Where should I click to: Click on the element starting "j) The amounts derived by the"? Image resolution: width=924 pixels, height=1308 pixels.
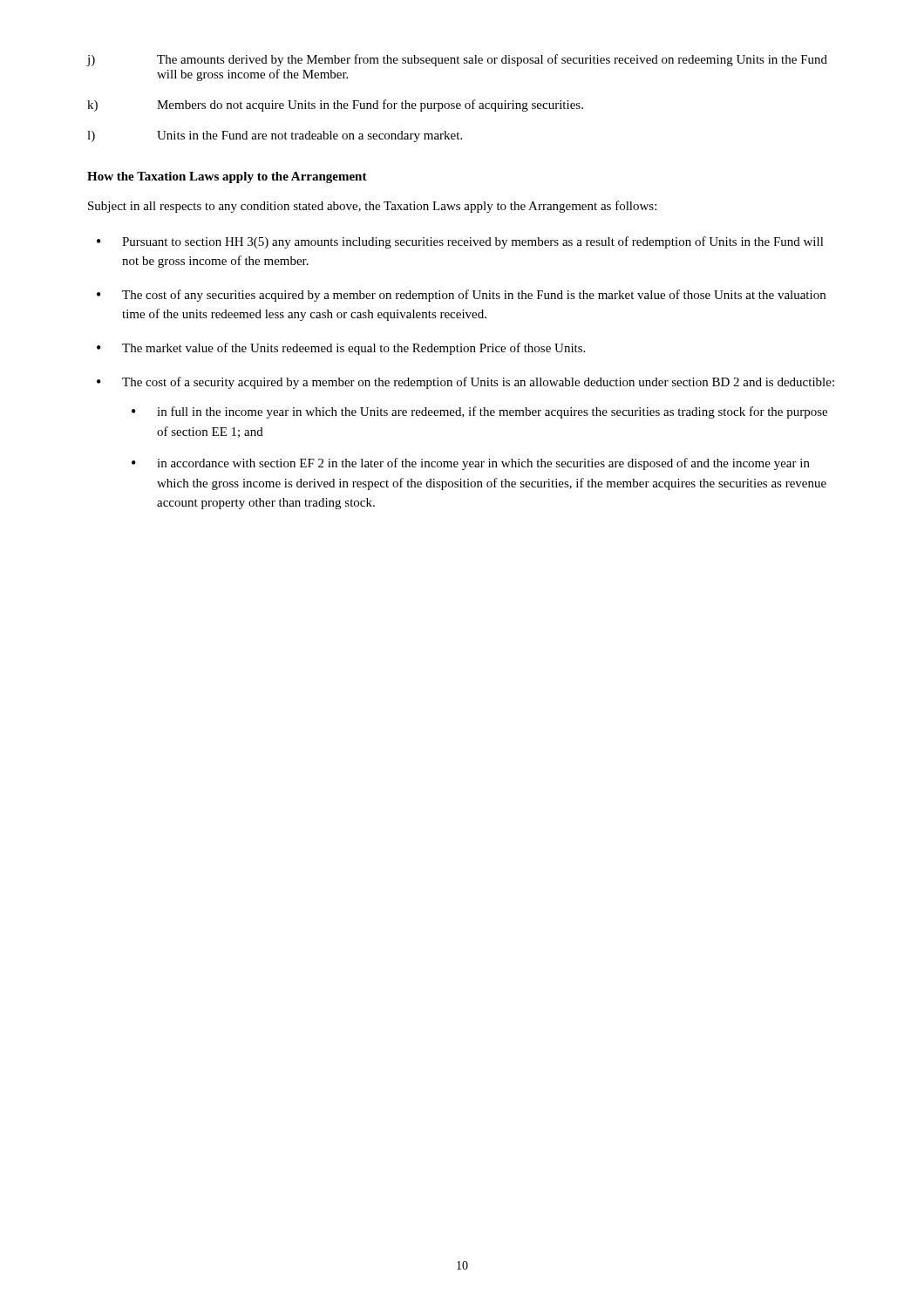tap(462, 67)
